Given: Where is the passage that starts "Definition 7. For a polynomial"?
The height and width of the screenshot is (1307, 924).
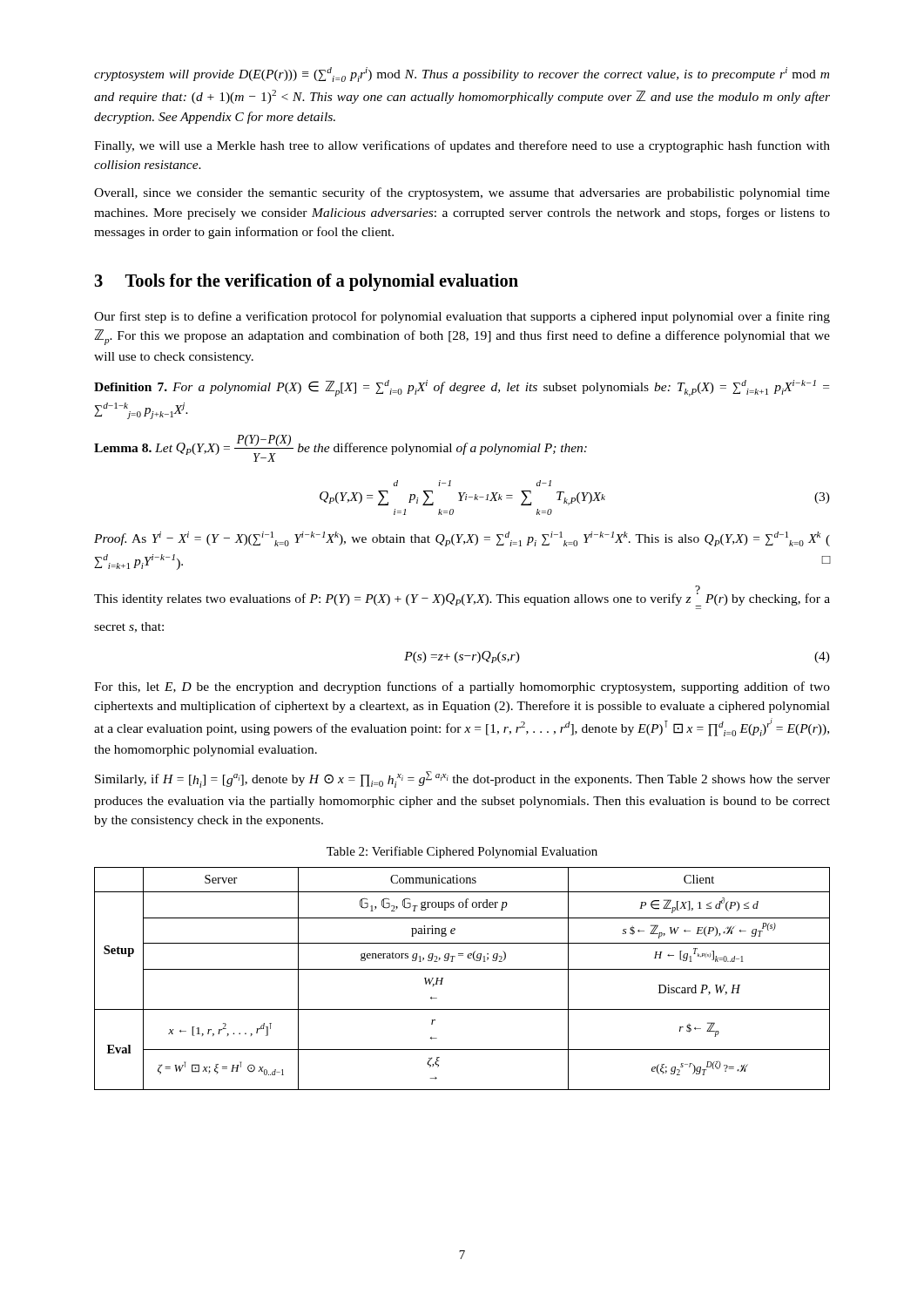Looking at the screenshot, I should tap(462, 398).
